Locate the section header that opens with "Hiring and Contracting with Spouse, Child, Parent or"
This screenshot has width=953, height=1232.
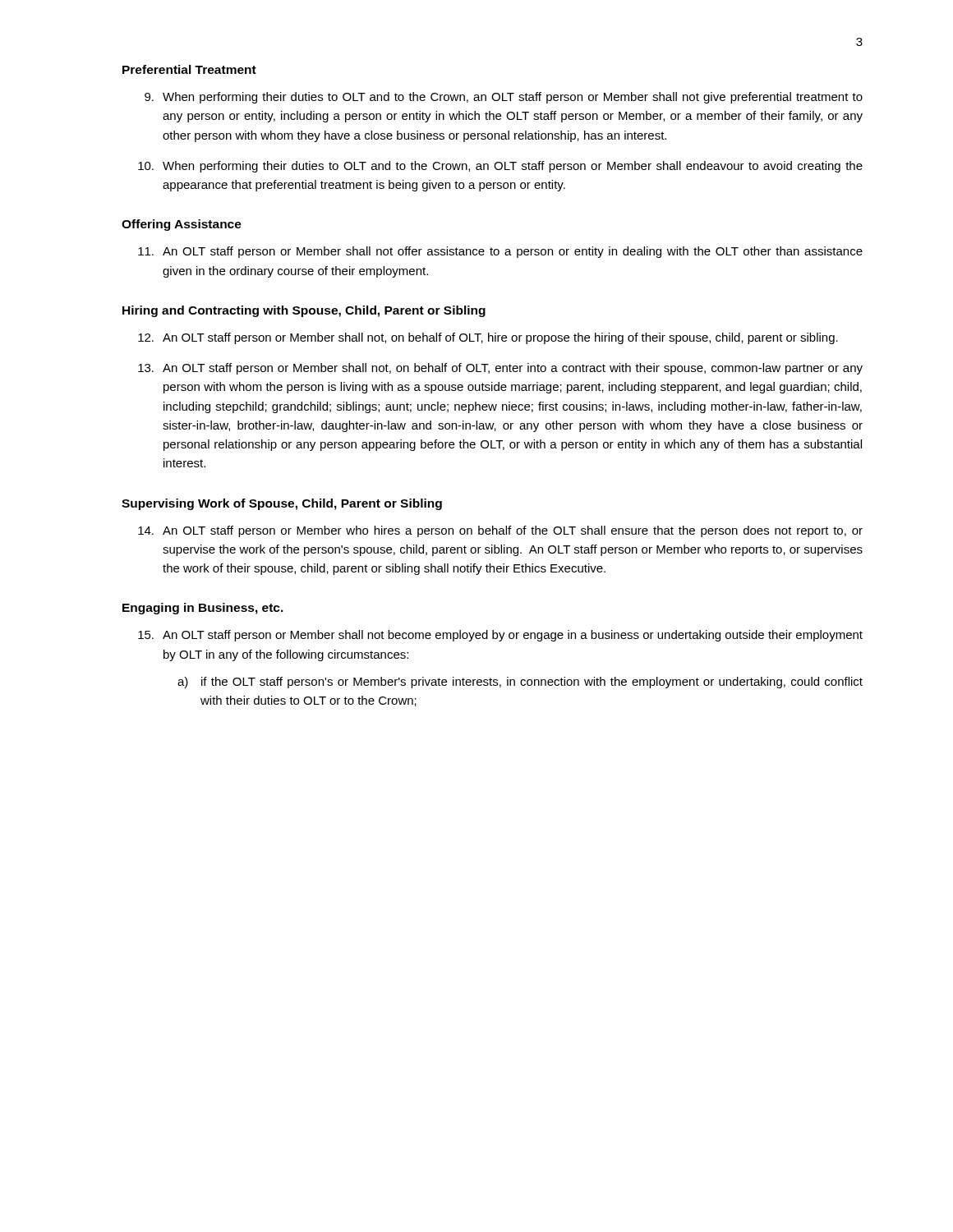[x=304, y=310]
